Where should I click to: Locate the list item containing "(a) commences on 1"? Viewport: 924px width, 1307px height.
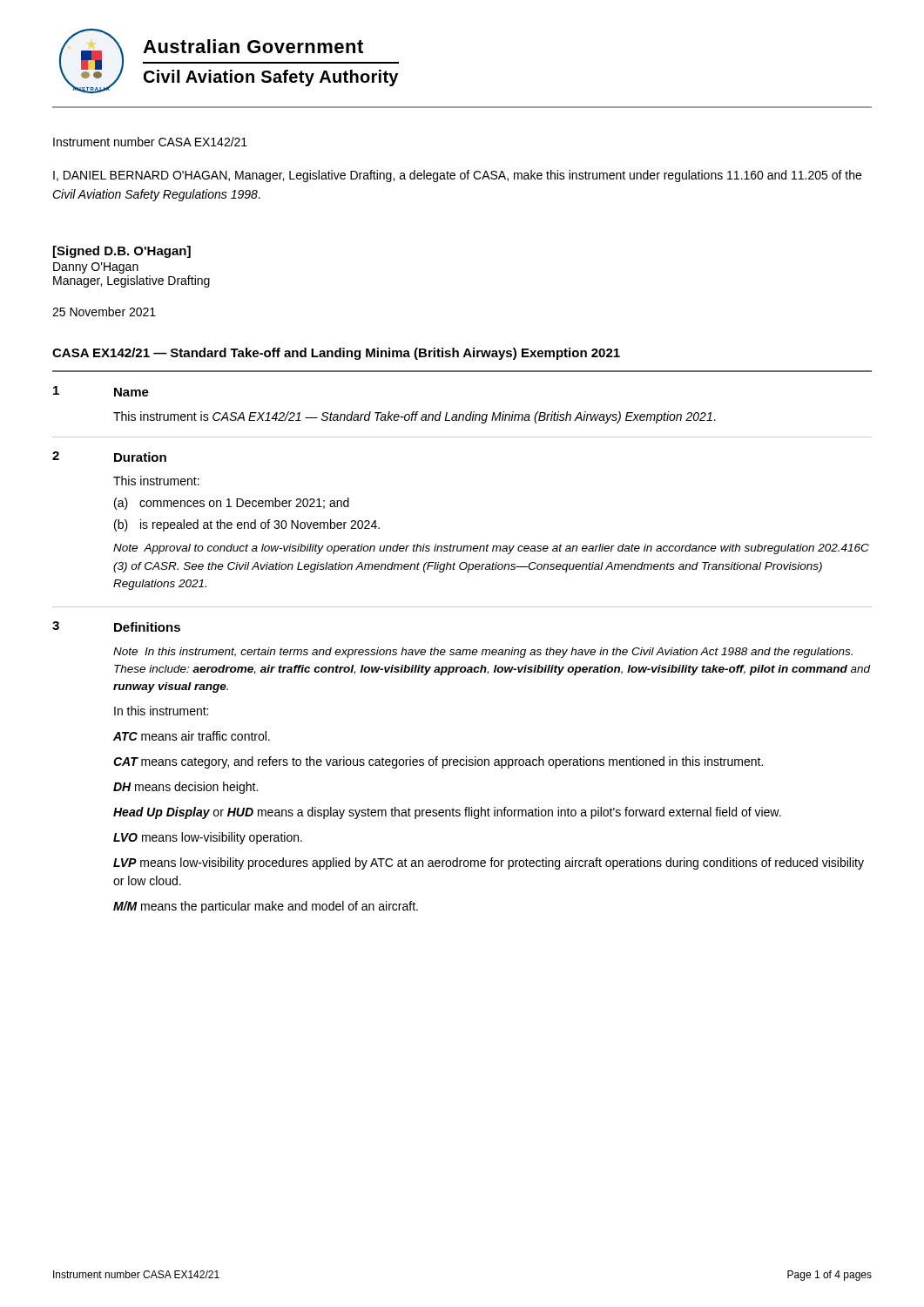232,504
